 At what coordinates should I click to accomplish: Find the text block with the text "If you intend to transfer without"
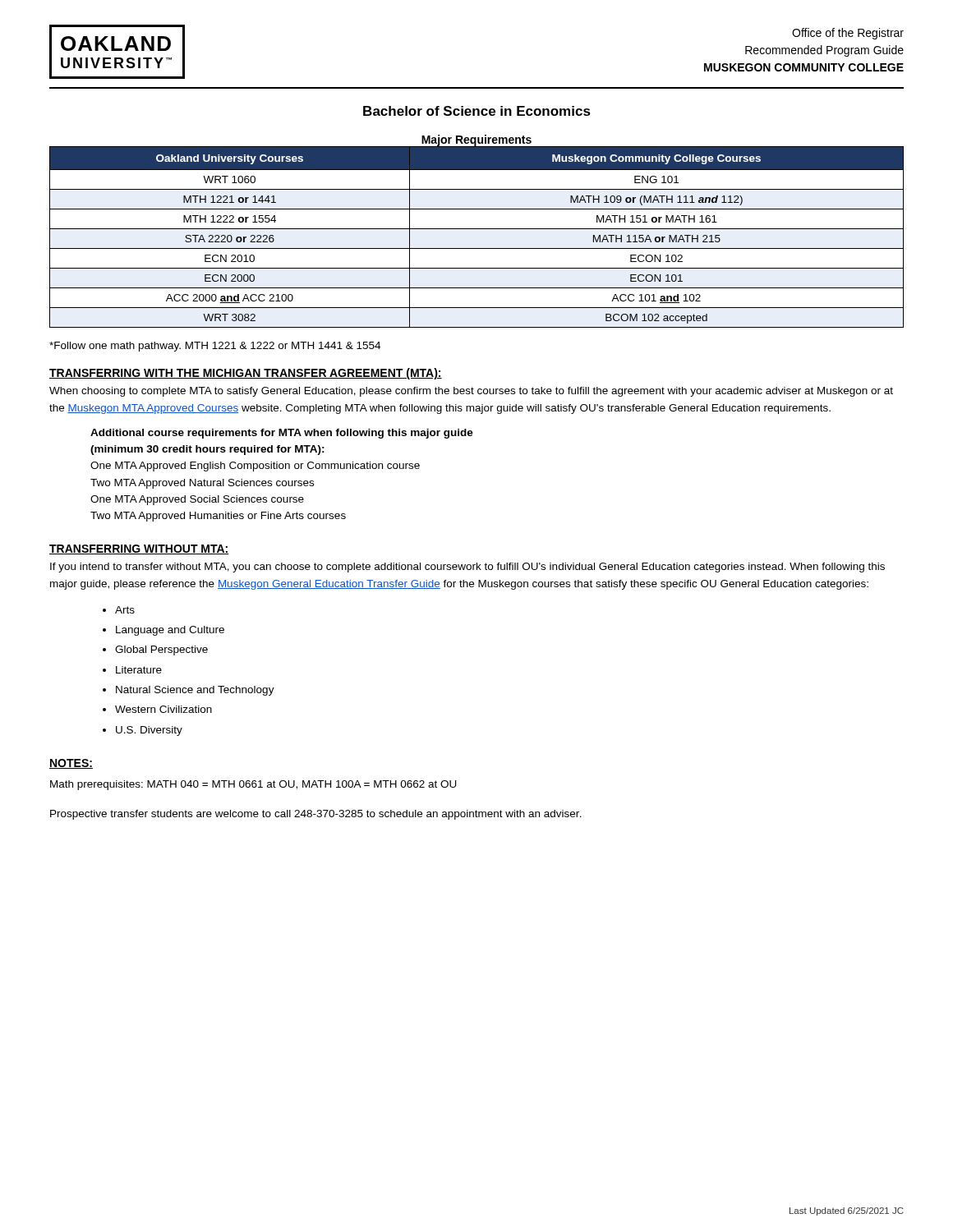click(x=467, y=575)
